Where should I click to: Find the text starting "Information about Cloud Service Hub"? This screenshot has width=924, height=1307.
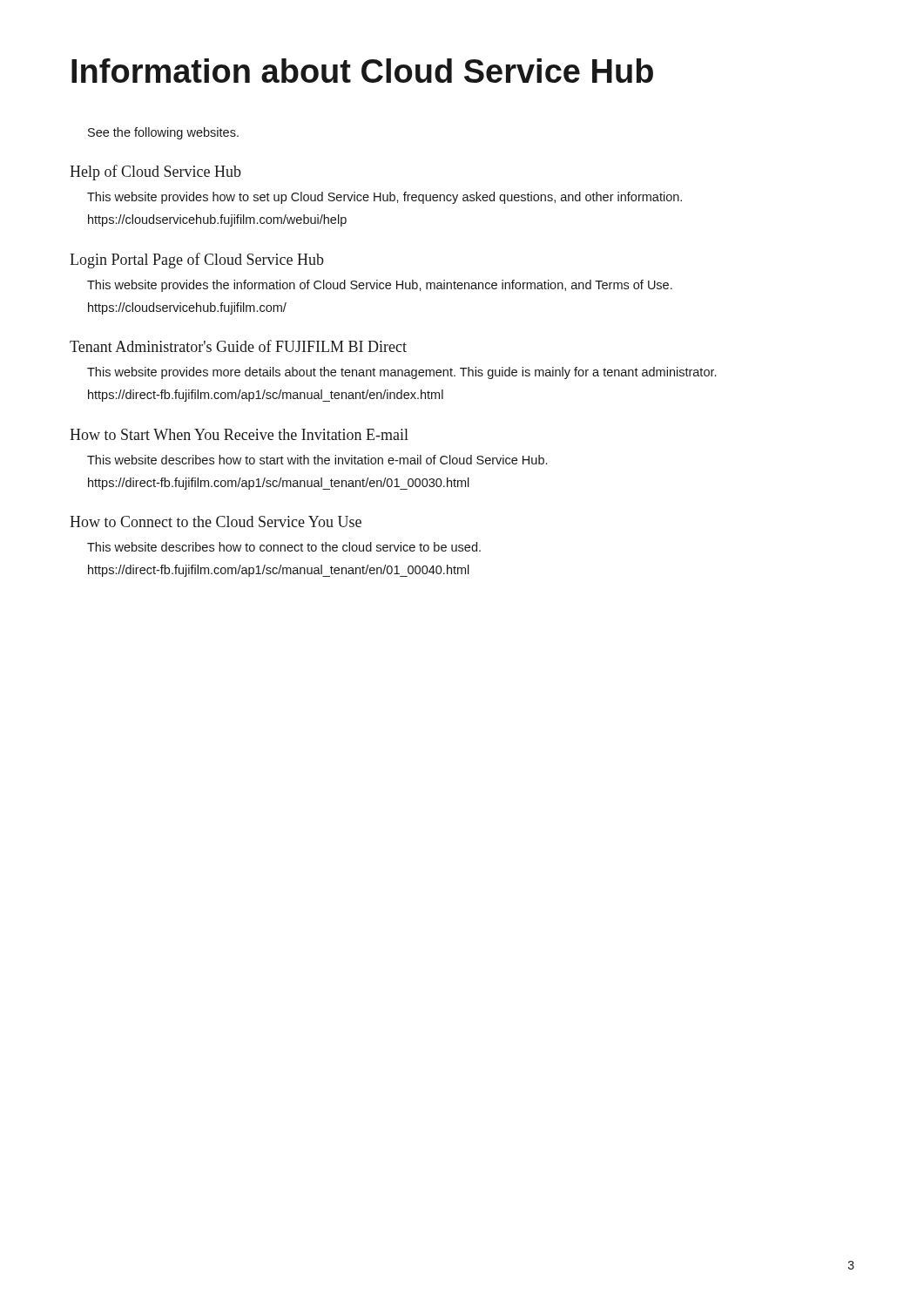coord(362,71)
